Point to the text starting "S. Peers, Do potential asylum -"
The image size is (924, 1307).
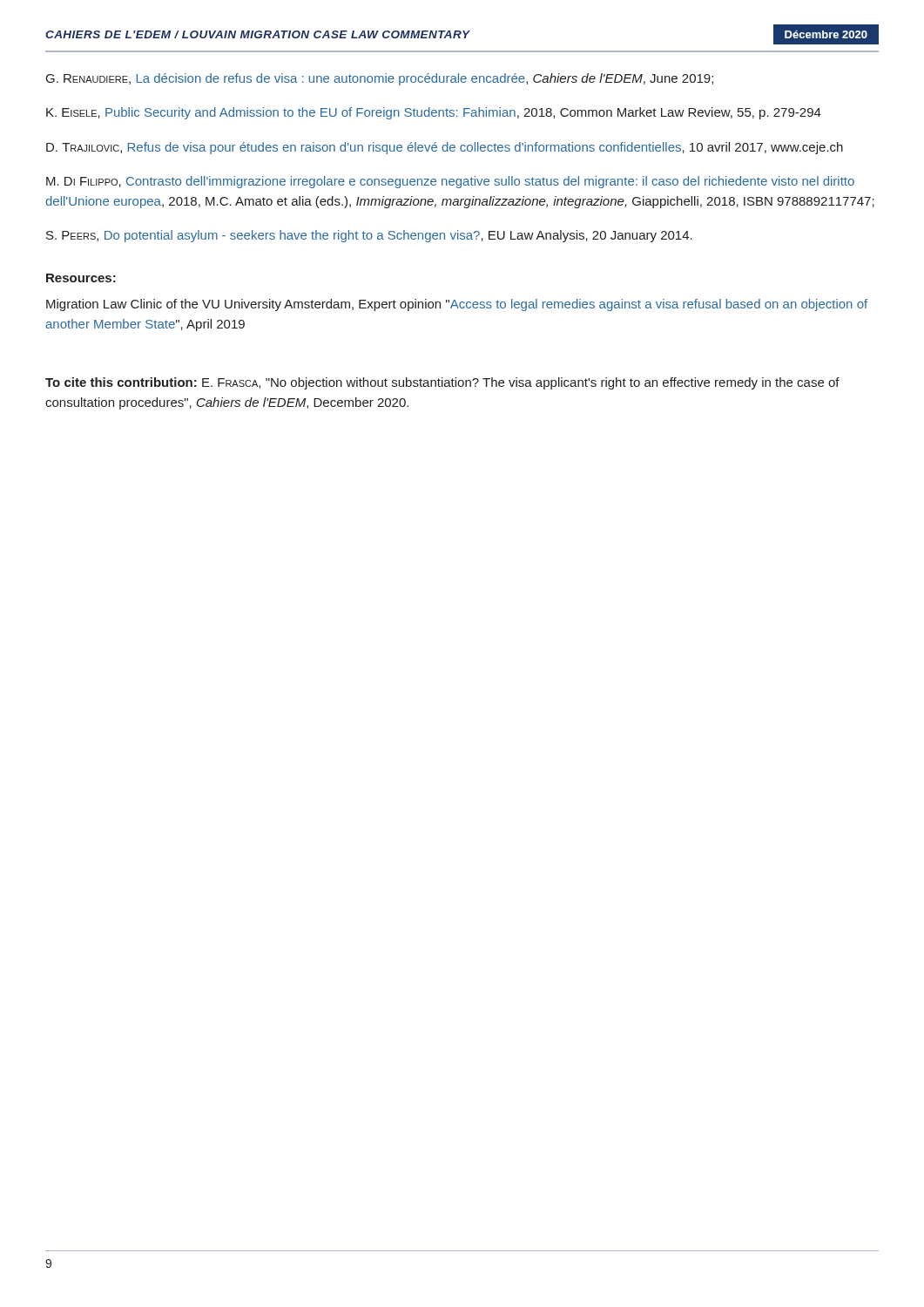click(369, 235)
